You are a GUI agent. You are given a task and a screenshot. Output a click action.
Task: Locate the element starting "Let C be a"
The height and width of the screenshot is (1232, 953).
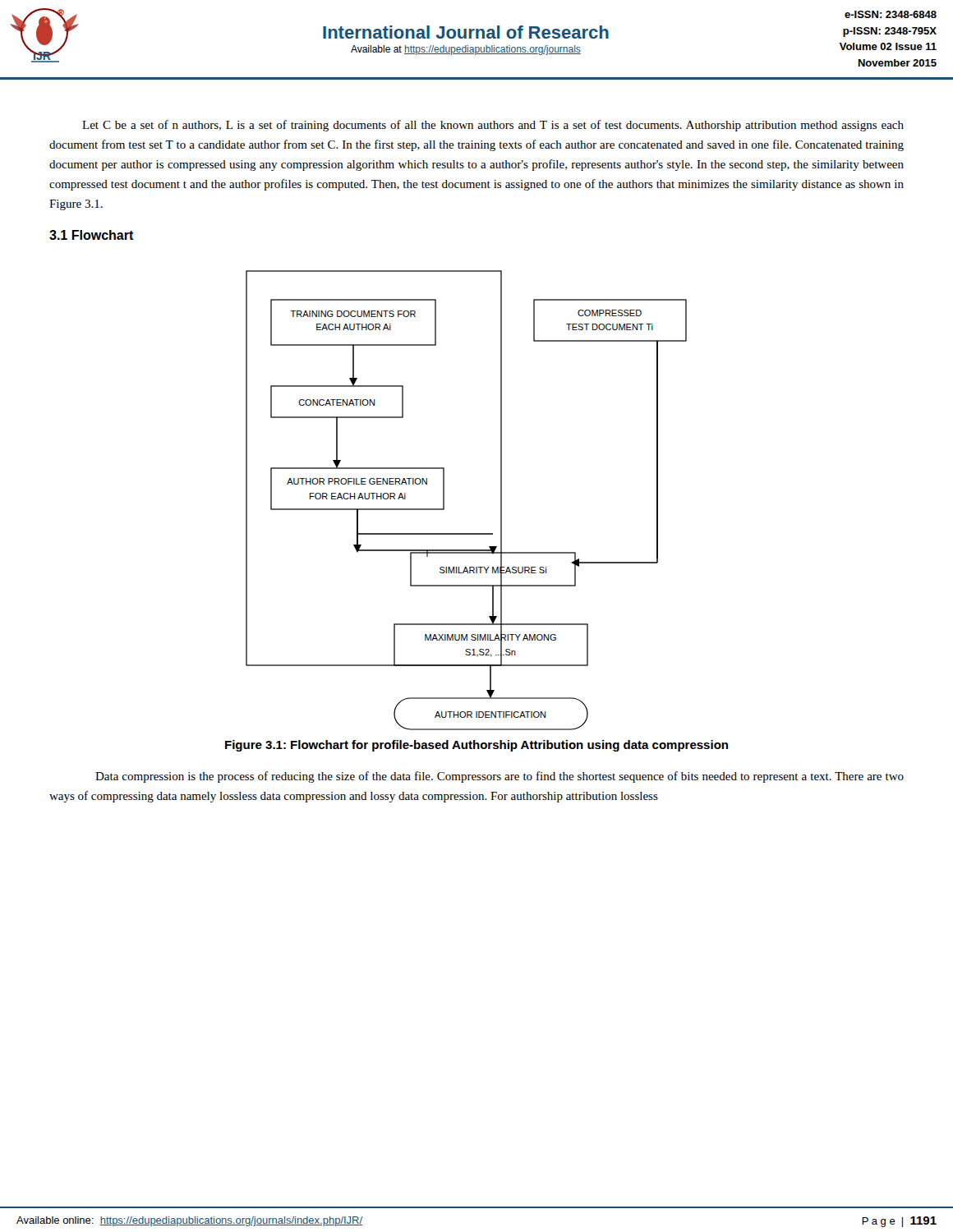476,164
